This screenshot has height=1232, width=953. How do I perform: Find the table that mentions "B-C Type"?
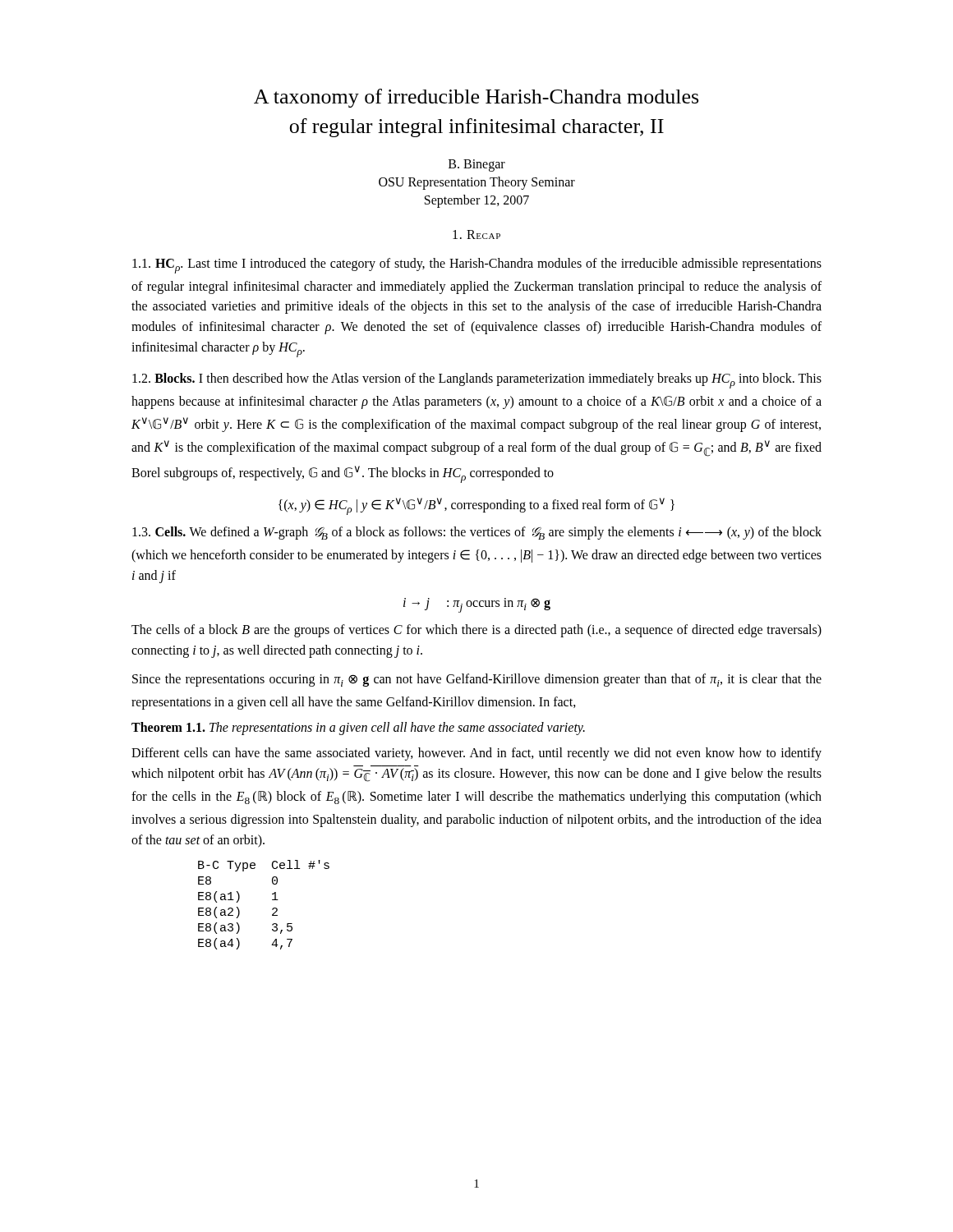click(476, 905)
